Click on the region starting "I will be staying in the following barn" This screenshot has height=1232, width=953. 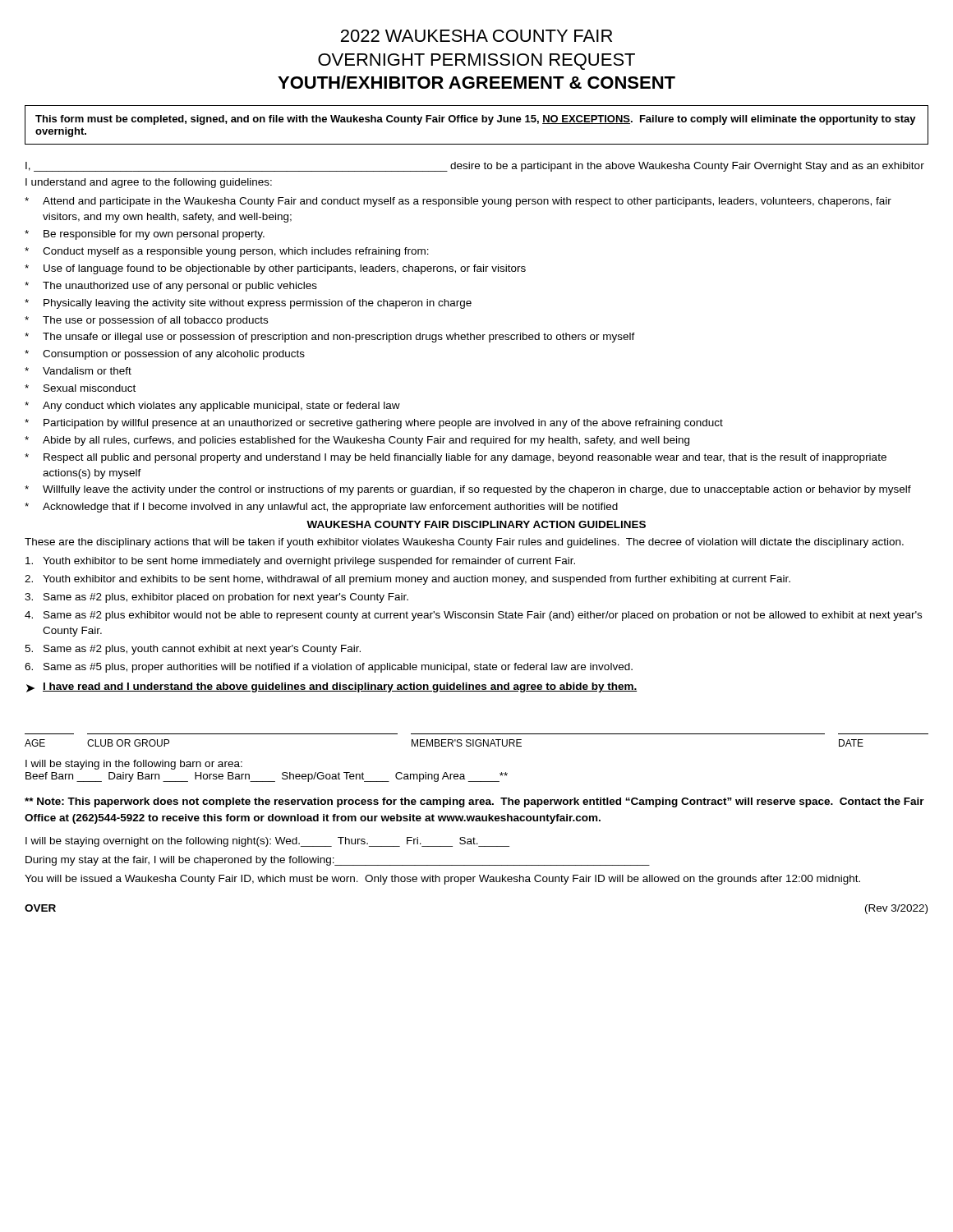[134, 765]
